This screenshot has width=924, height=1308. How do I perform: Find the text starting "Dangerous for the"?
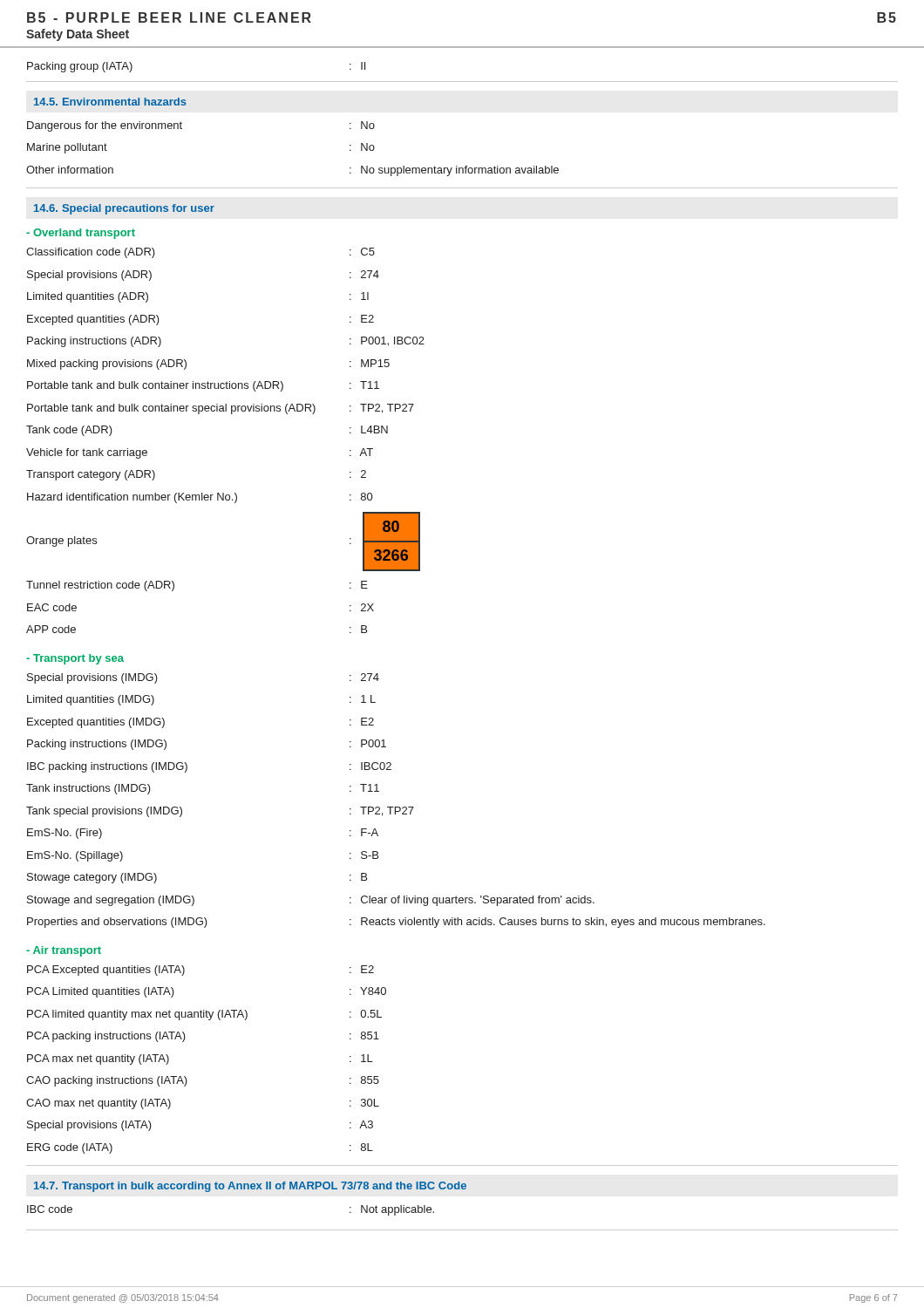(105, 126)
